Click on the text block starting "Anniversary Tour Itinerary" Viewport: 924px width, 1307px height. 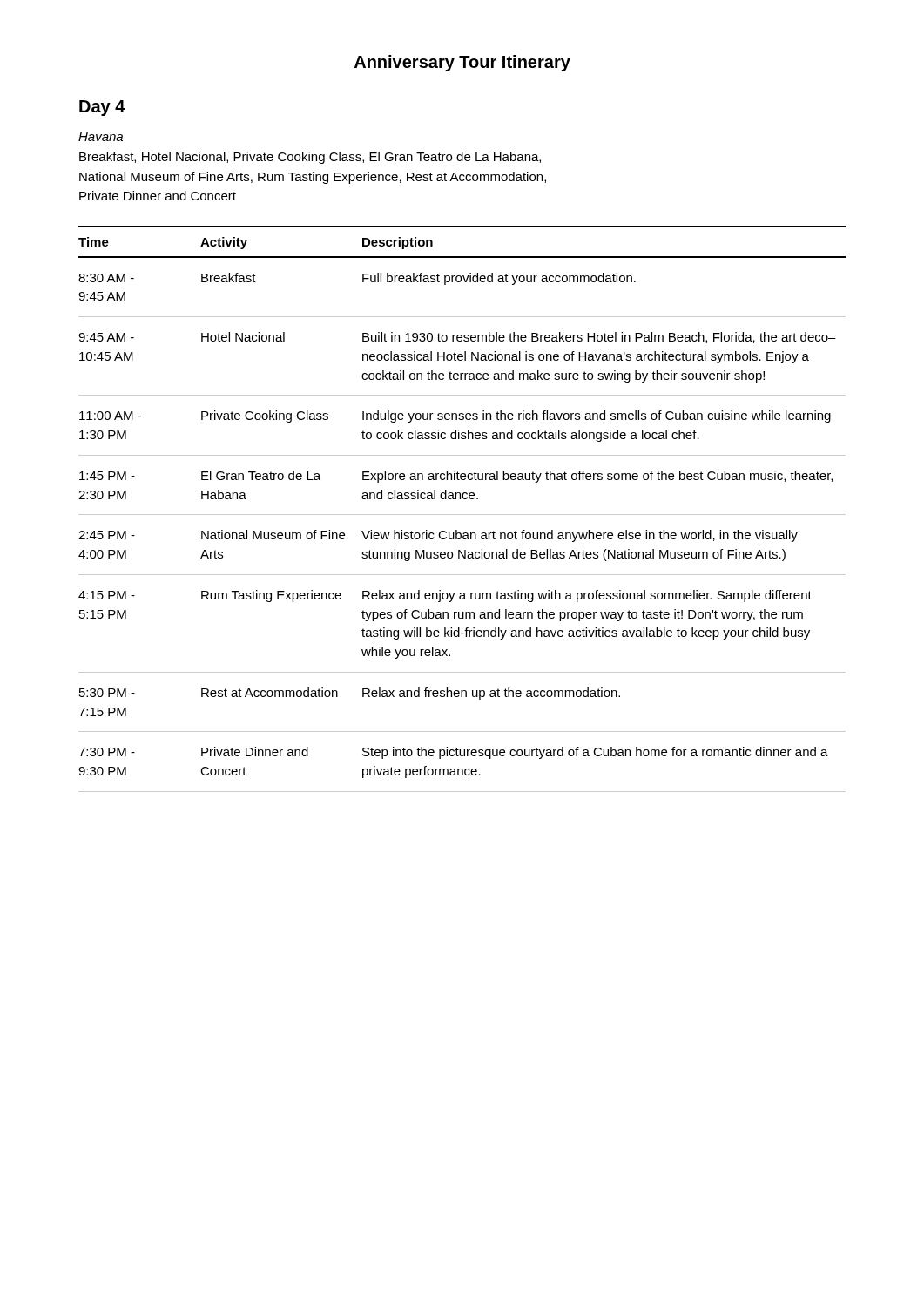pos(462,62)
